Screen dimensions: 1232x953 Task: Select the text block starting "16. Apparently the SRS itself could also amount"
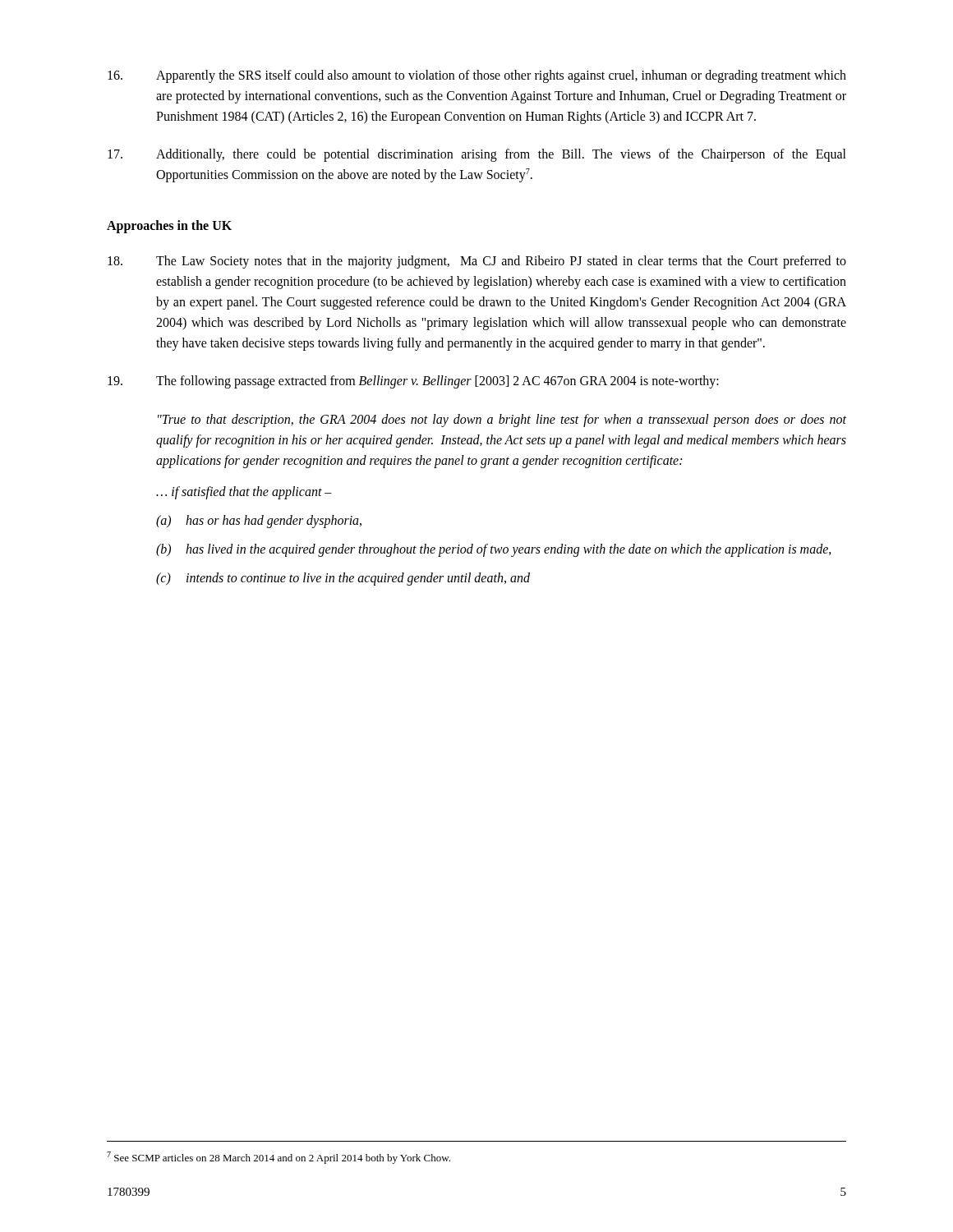(x=476, y=96)
